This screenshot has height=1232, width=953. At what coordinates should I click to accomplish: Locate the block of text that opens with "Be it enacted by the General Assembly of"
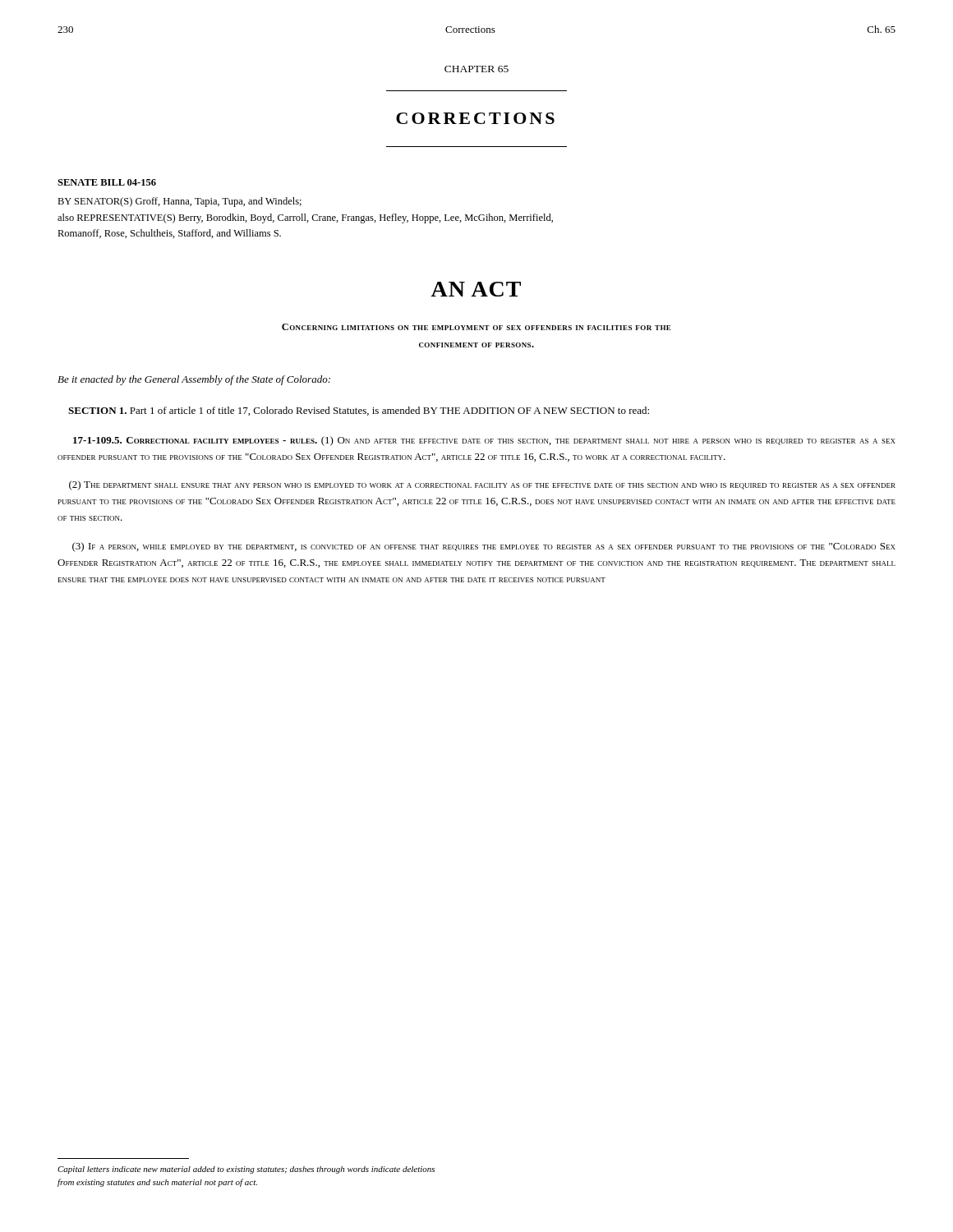click(x=194, y=379)
